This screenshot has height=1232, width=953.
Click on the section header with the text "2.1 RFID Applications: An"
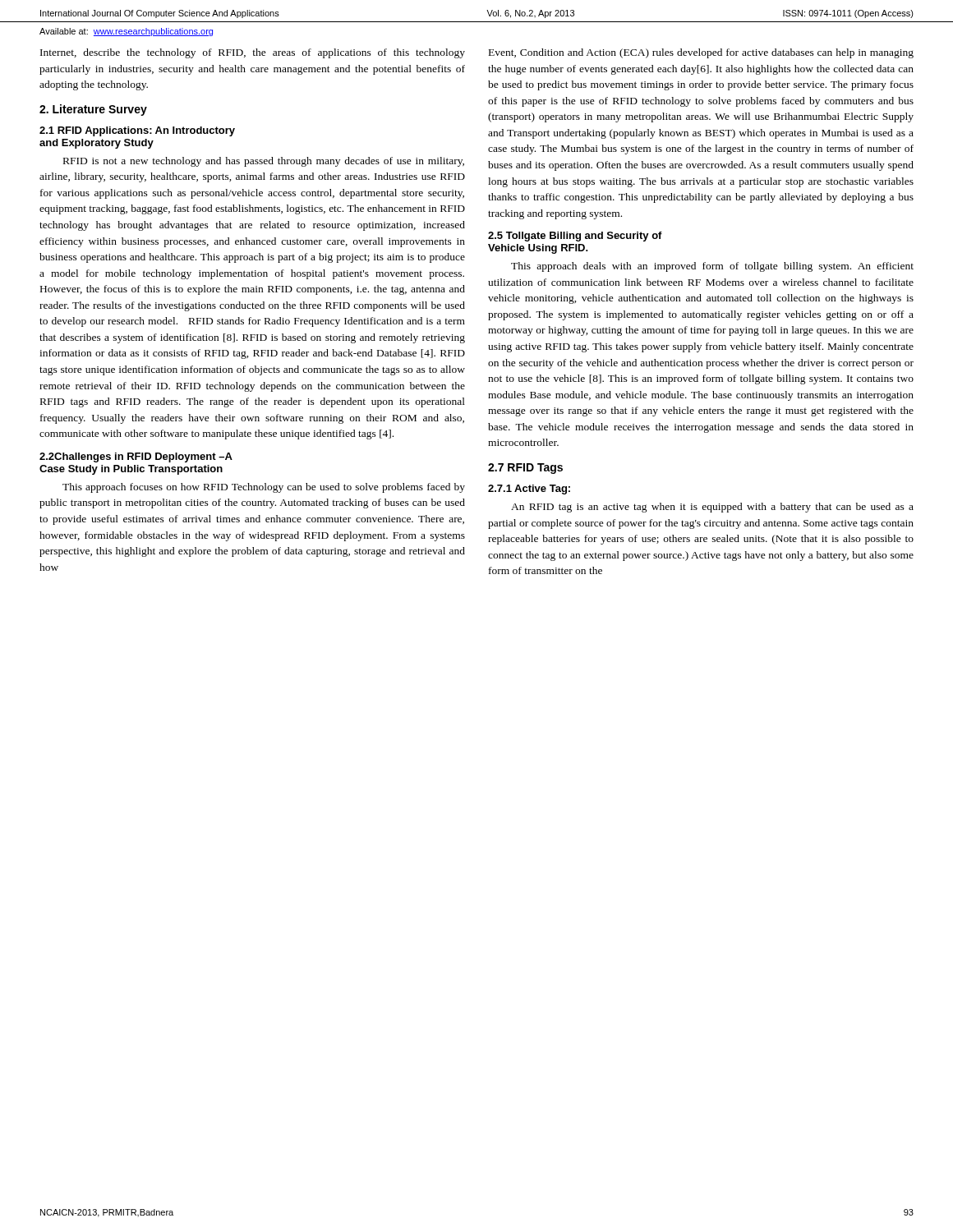[137, 131]
